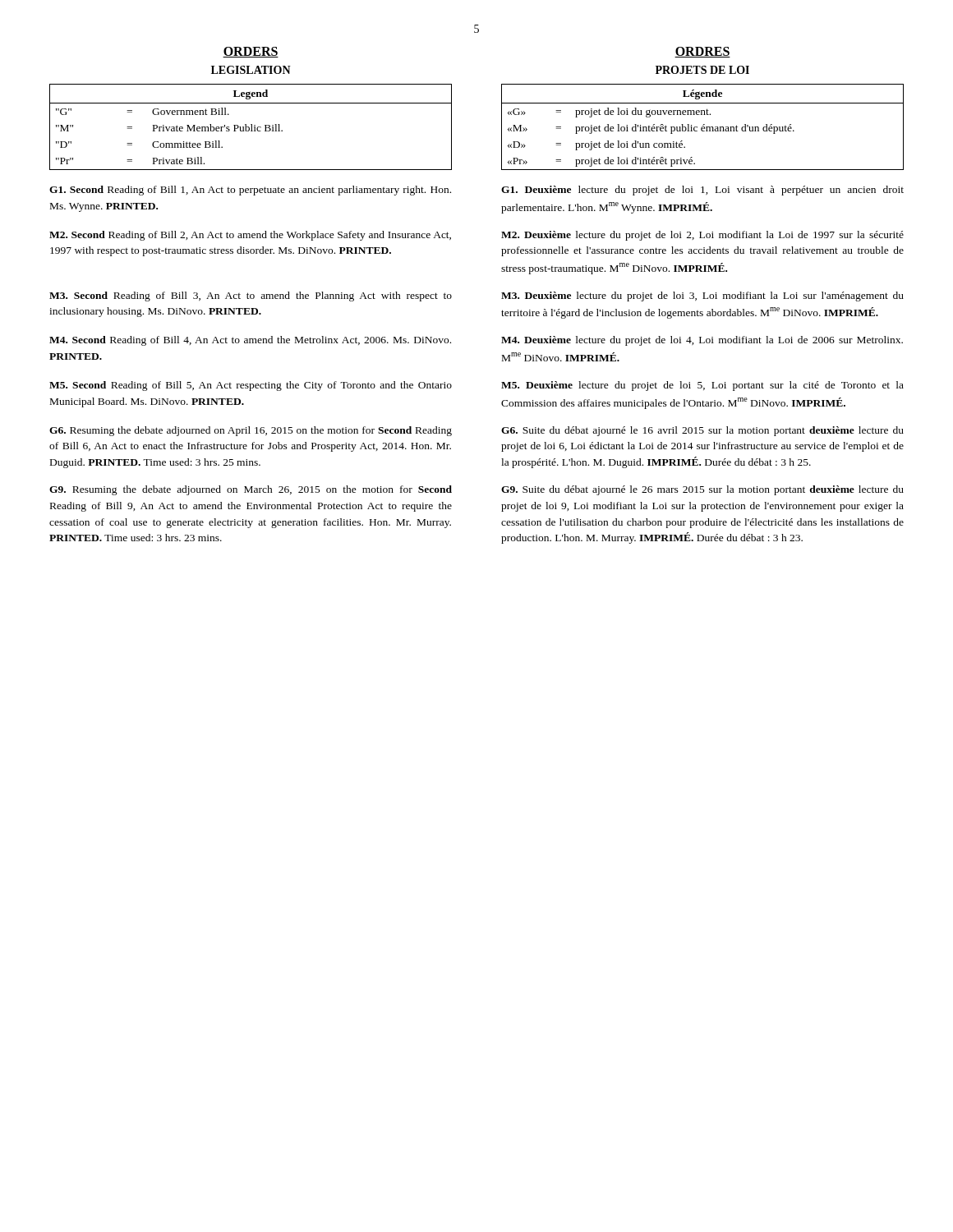Point to the block beginning "M2. Second Reading of Bill 2, An Act"
The height and width of the screenshot is (1232, 953).
(x=251, y=242)
